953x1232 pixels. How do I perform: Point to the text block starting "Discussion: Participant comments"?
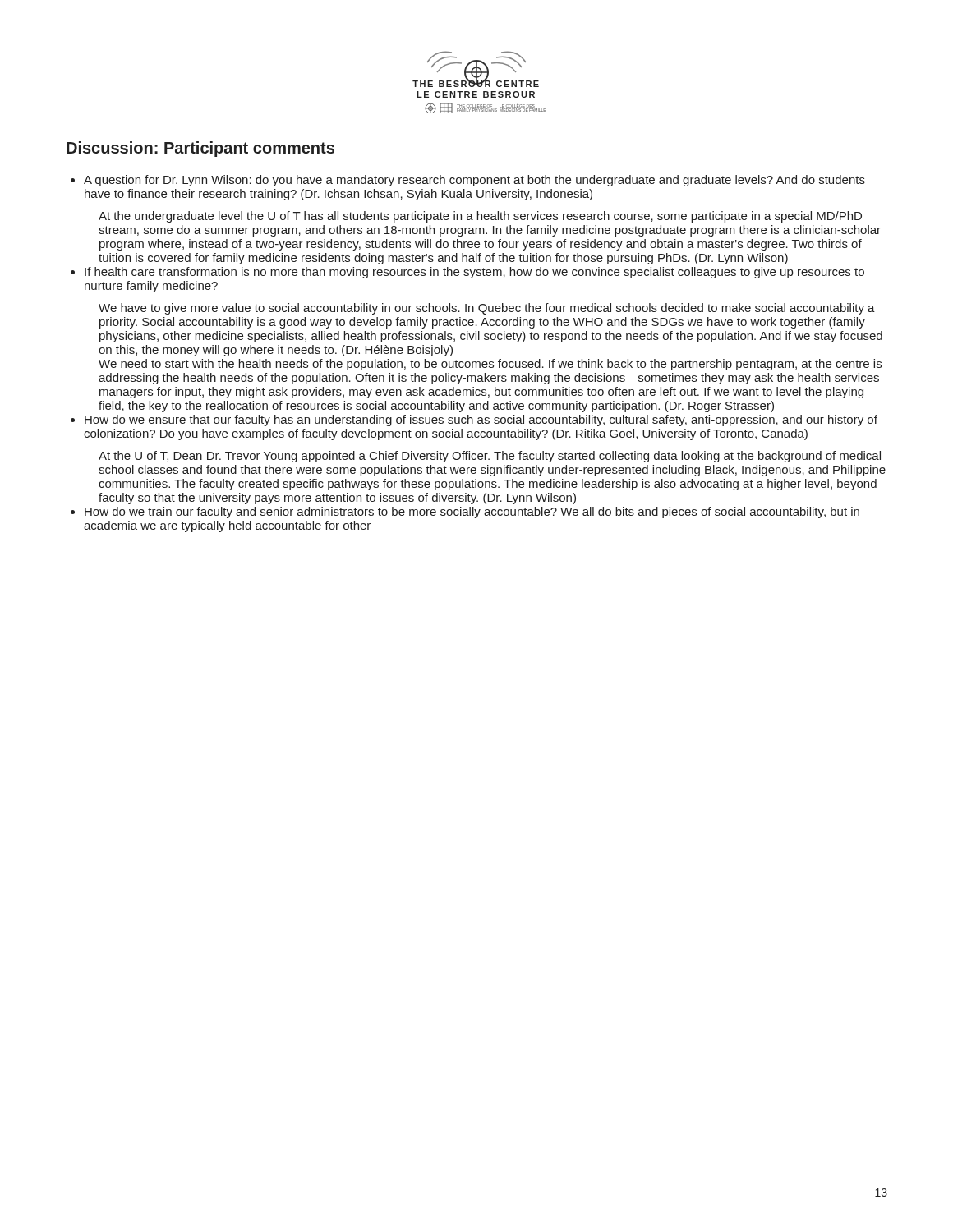coord(200,148)
